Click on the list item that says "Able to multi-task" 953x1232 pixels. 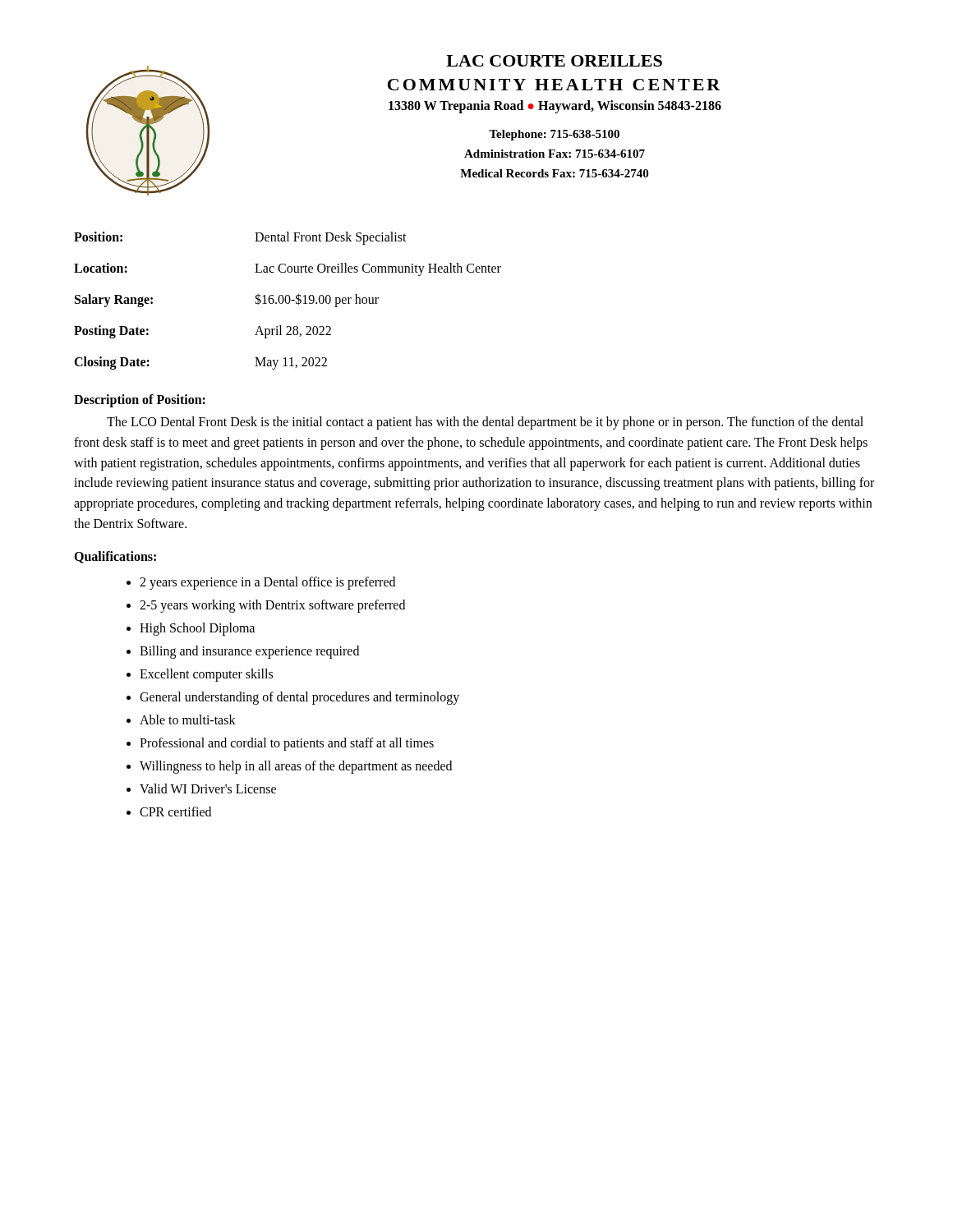tap(188, 720)
